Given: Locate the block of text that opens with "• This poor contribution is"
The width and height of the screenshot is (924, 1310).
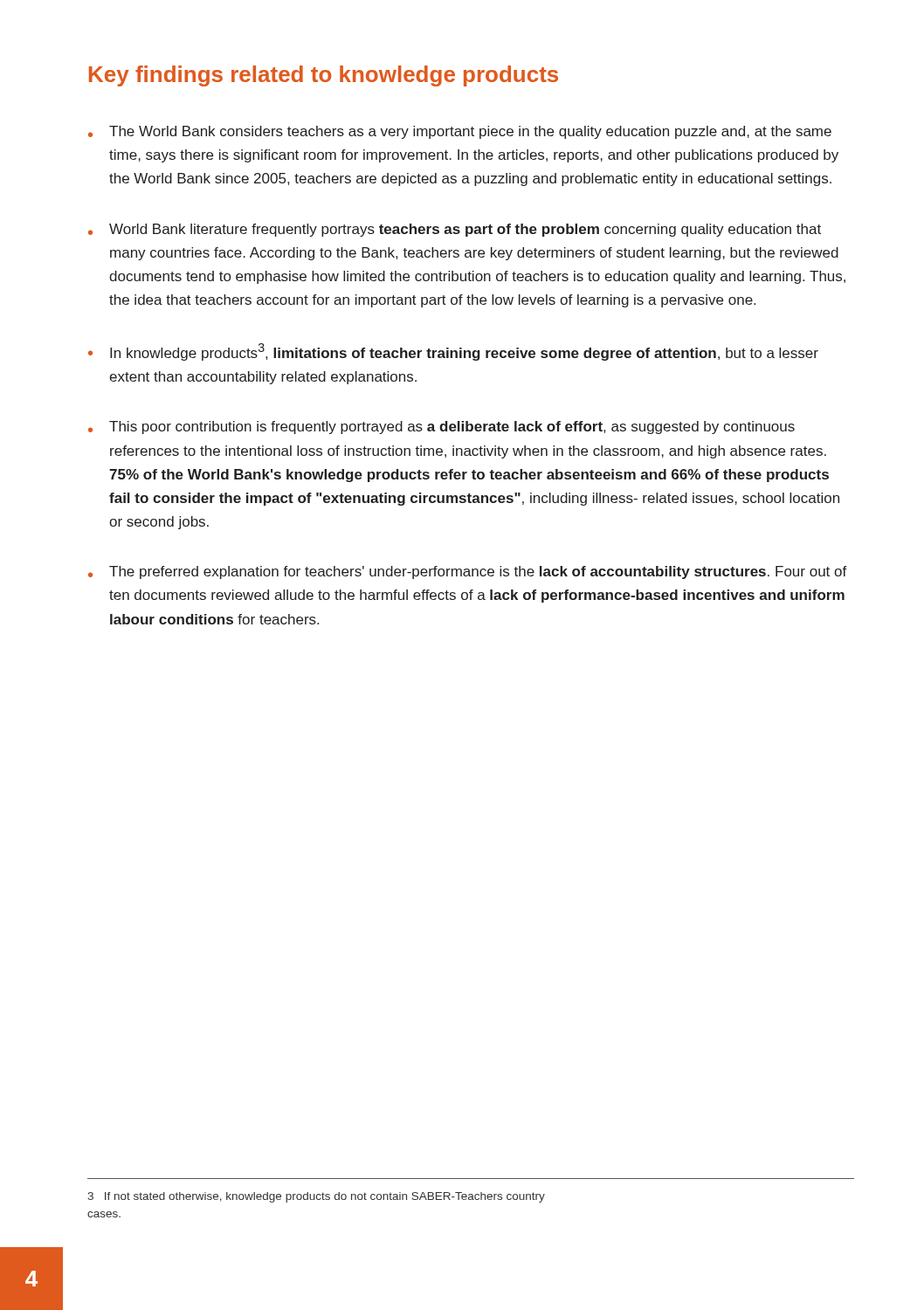Looking at the screenshot, I should pos(471,474).
